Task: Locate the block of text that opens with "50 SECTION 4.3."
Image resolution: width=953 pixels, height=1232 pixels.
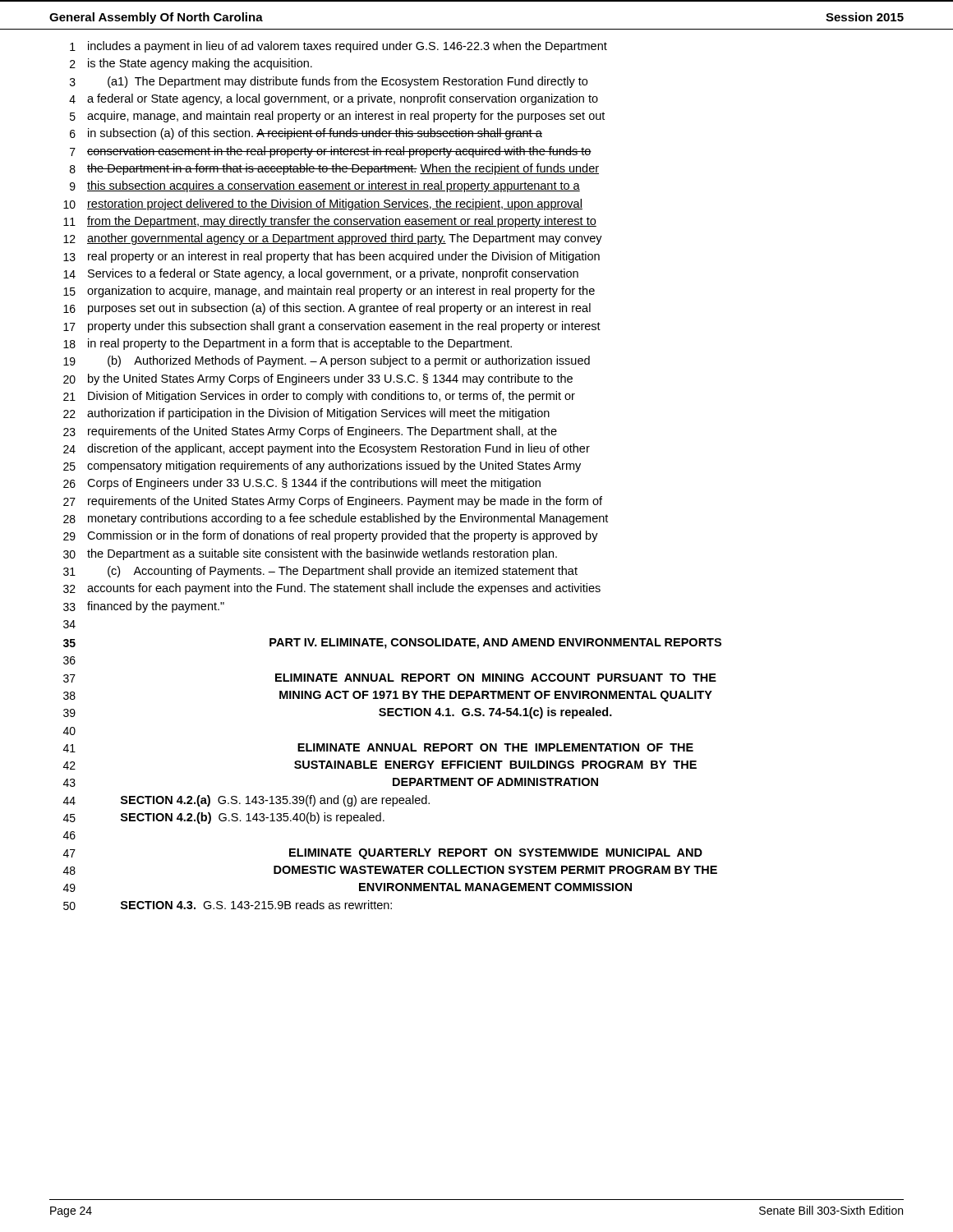Action: coord(228,905)
